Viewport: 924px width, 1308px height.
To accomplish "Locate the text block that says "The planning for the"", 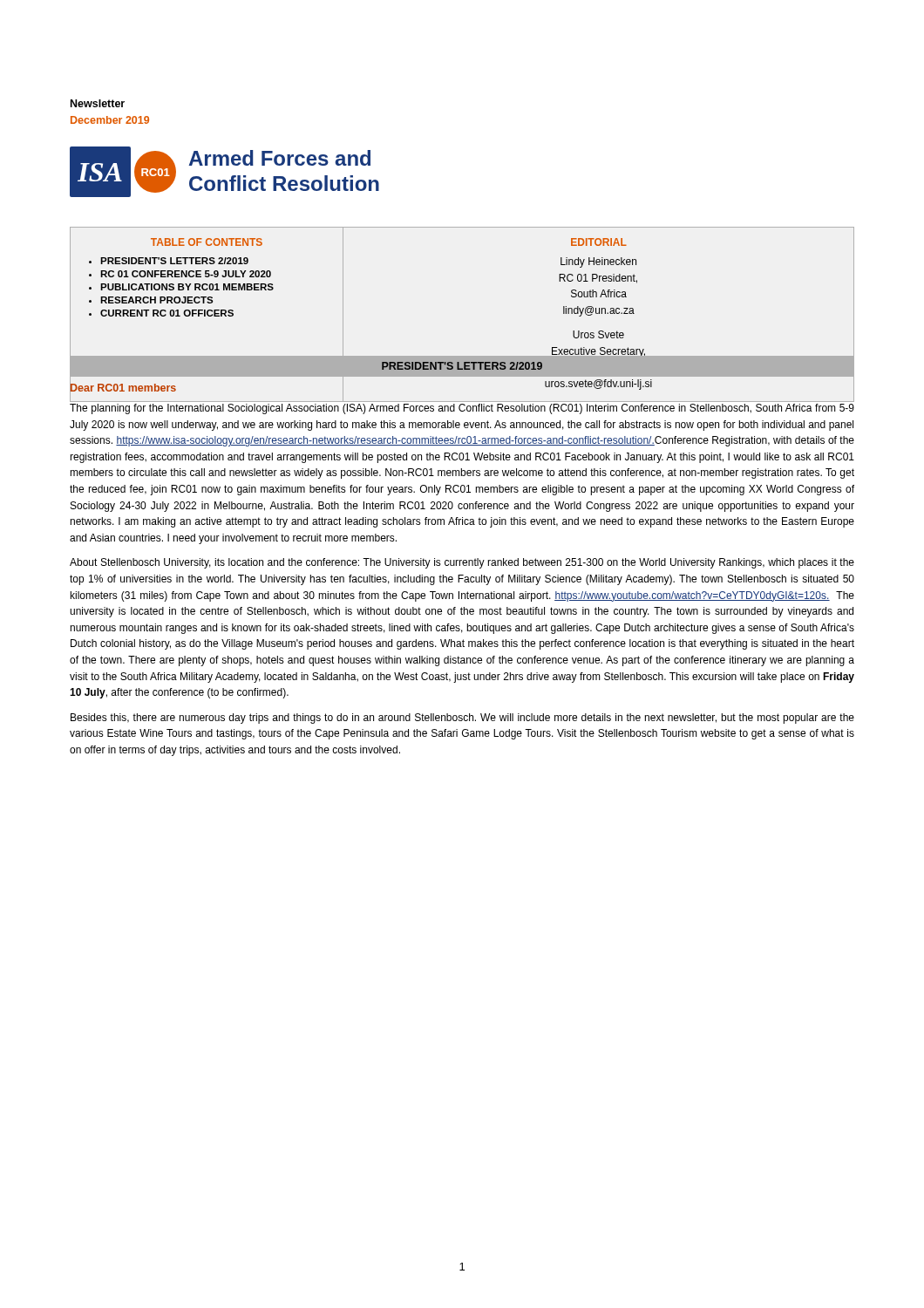I will point(462,473).
